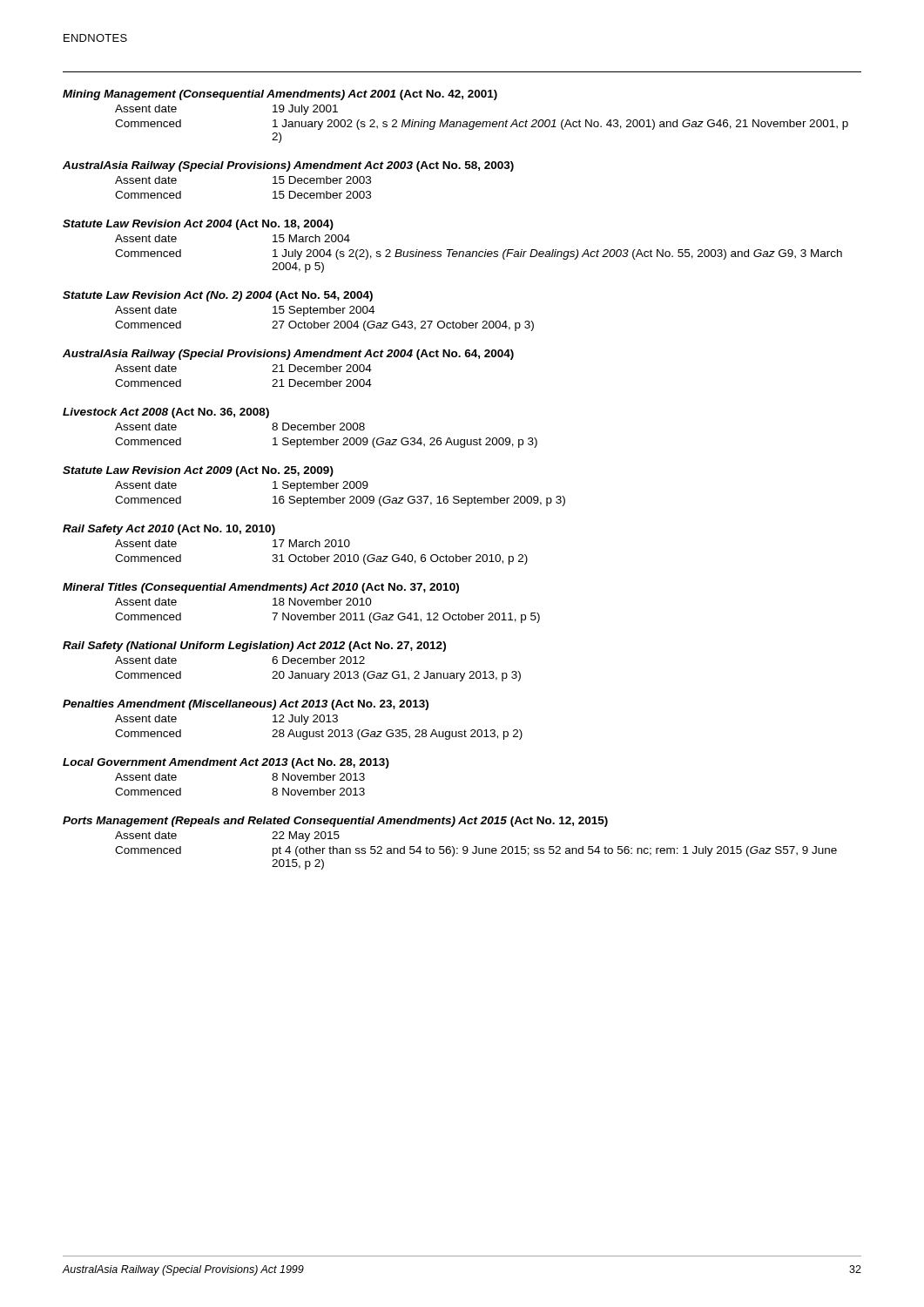924x1307 pixels.
Task: Locate the text block that reads "Mineral Titles (Consequential"
Action: point(462,602)
